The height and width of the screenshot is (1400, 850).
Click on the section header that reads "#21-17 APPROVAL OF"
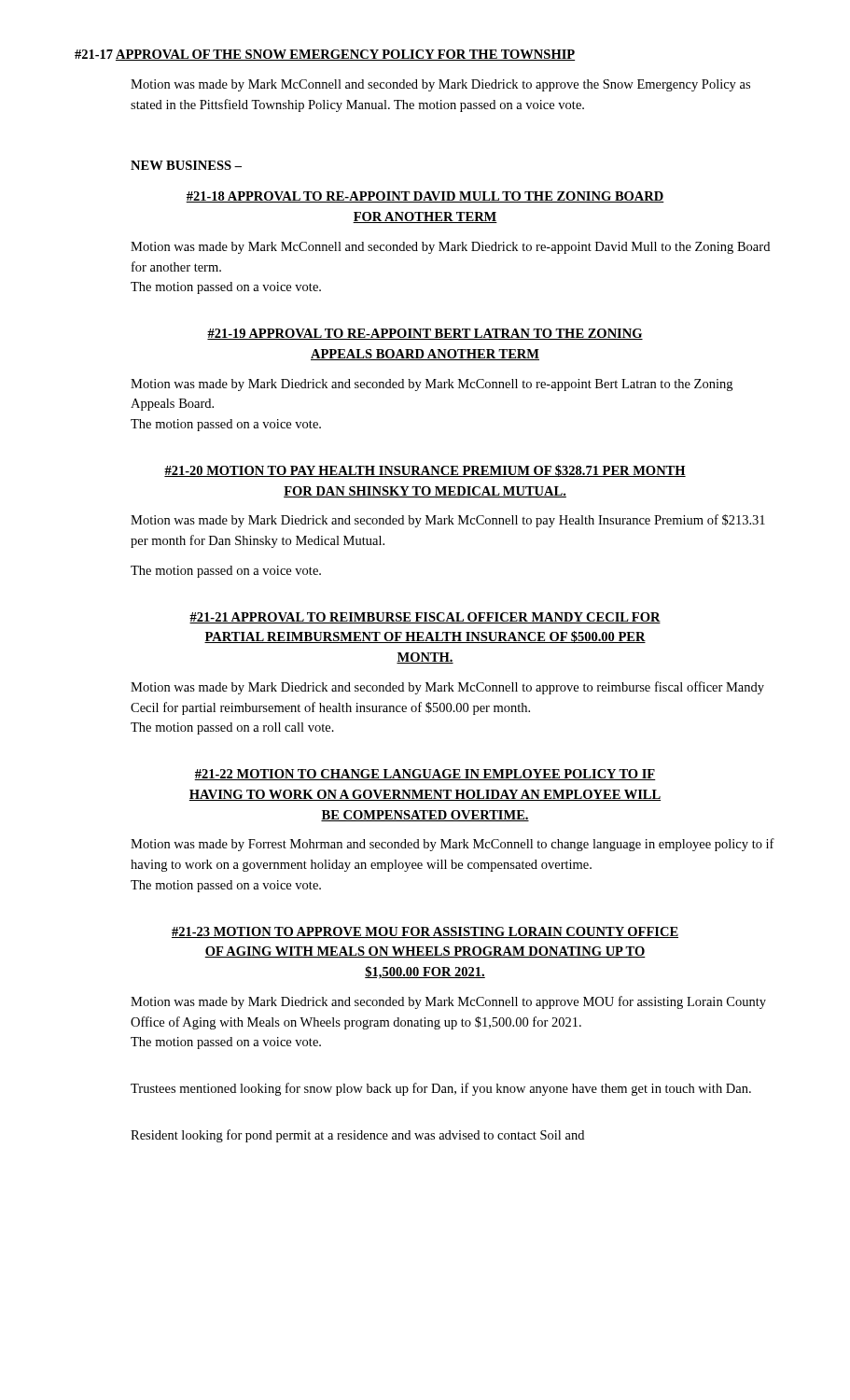(325, 54)
